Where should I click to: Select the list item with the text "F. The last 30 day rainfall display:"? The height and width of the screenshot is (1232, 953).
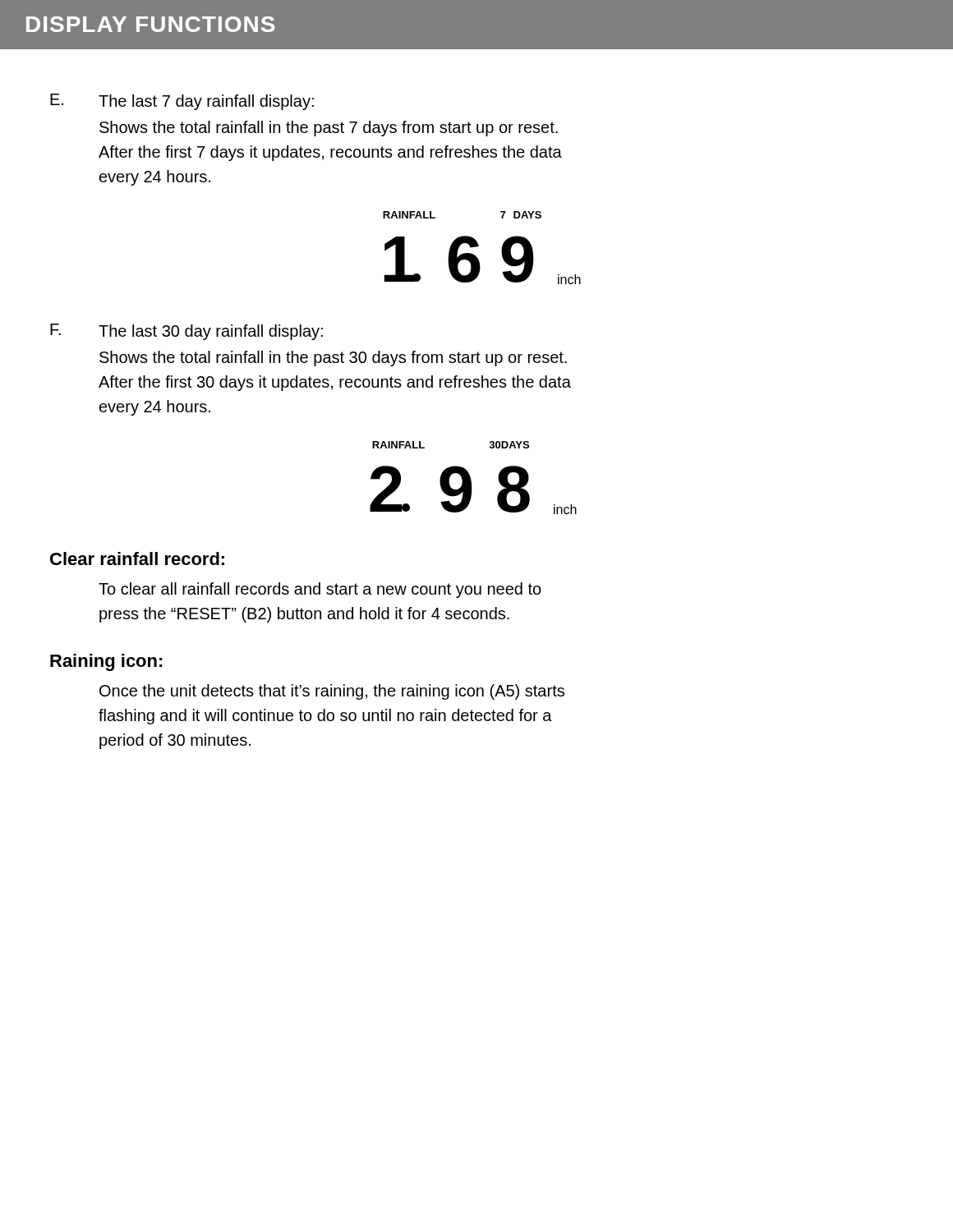(310, 369)
